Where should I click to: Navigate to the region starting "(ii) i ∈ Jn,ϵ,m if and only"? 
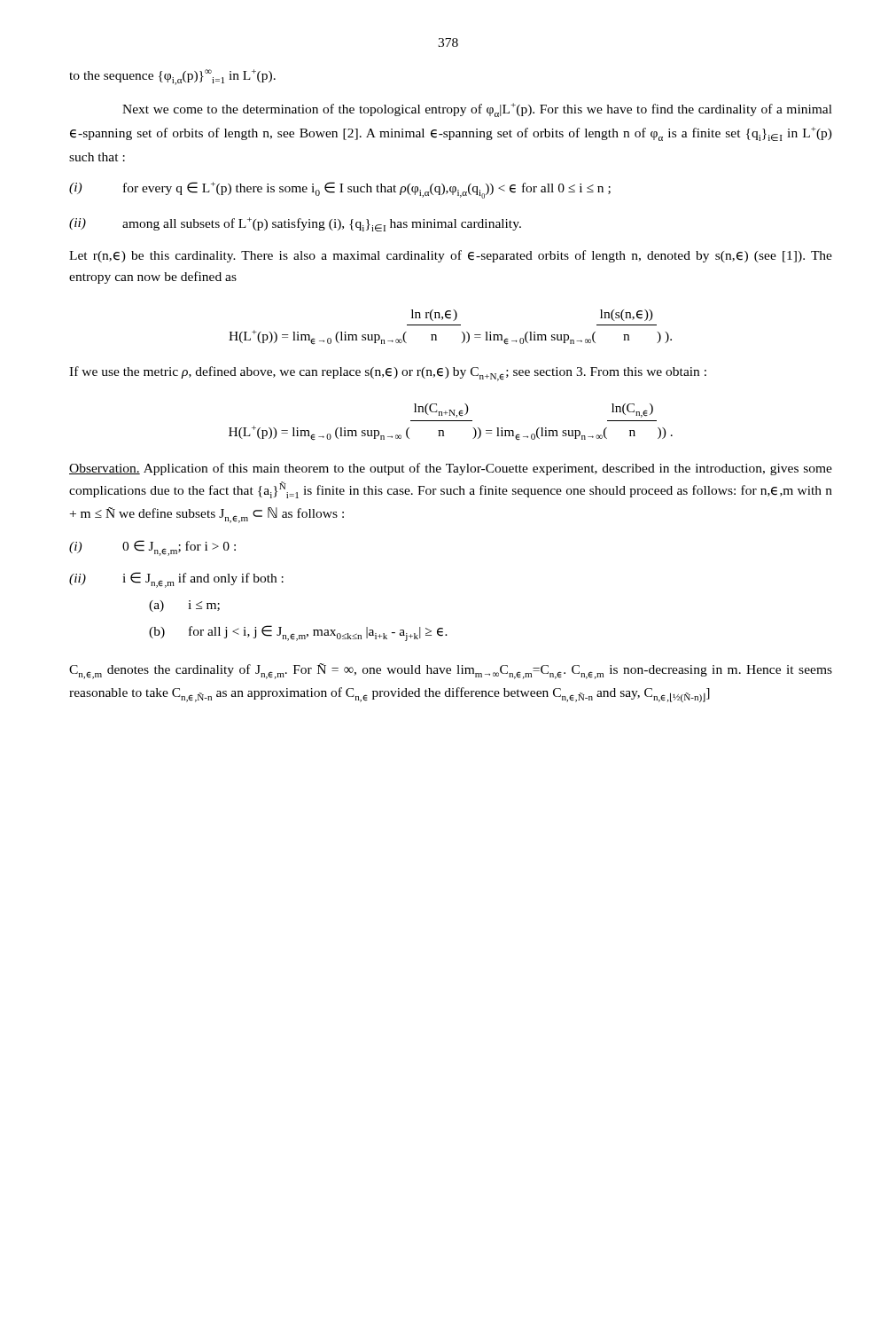[x=176, y=580]
